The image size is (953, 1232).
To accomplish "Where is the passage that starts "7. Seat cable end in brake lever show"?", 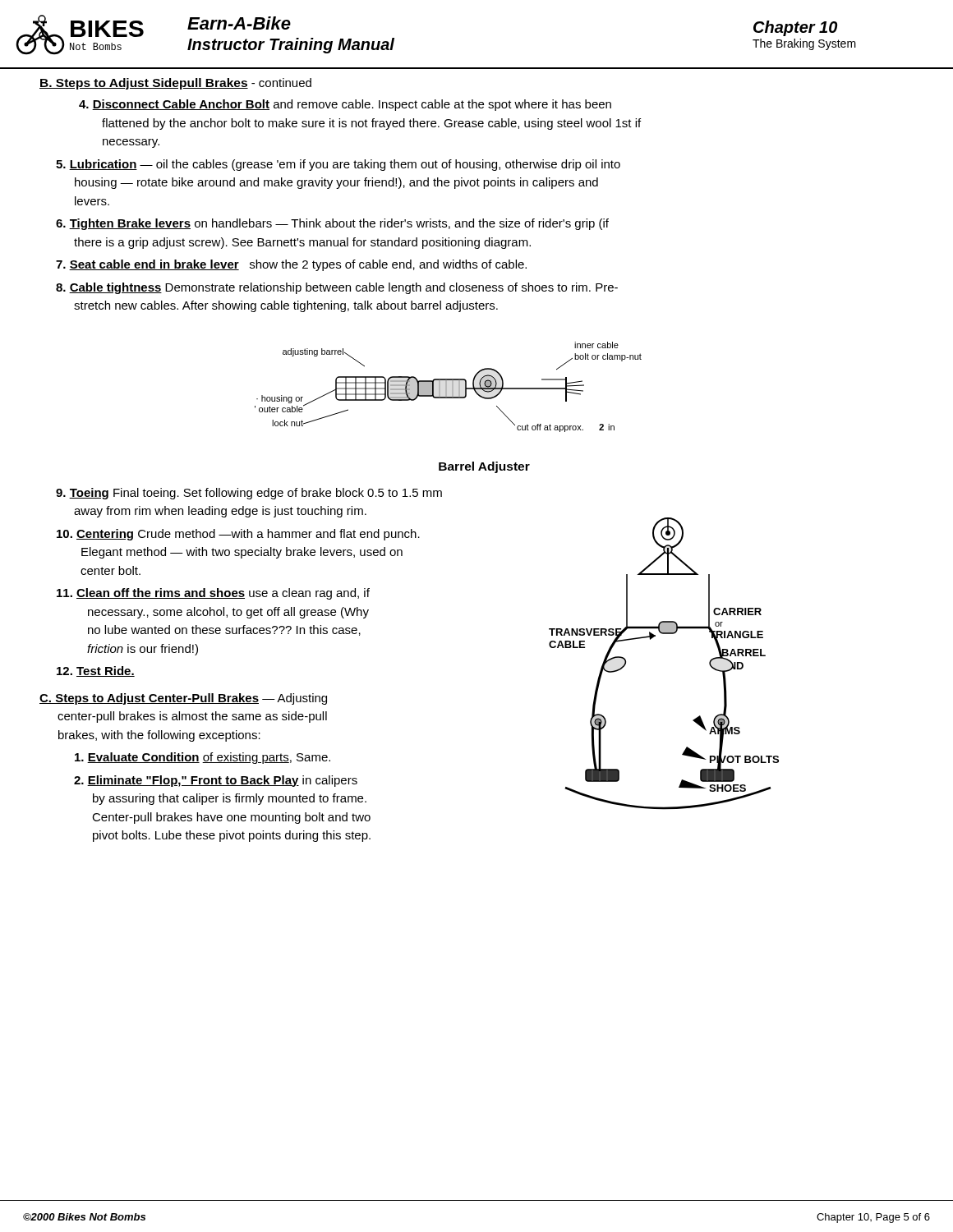I will [x=292, y=264].
